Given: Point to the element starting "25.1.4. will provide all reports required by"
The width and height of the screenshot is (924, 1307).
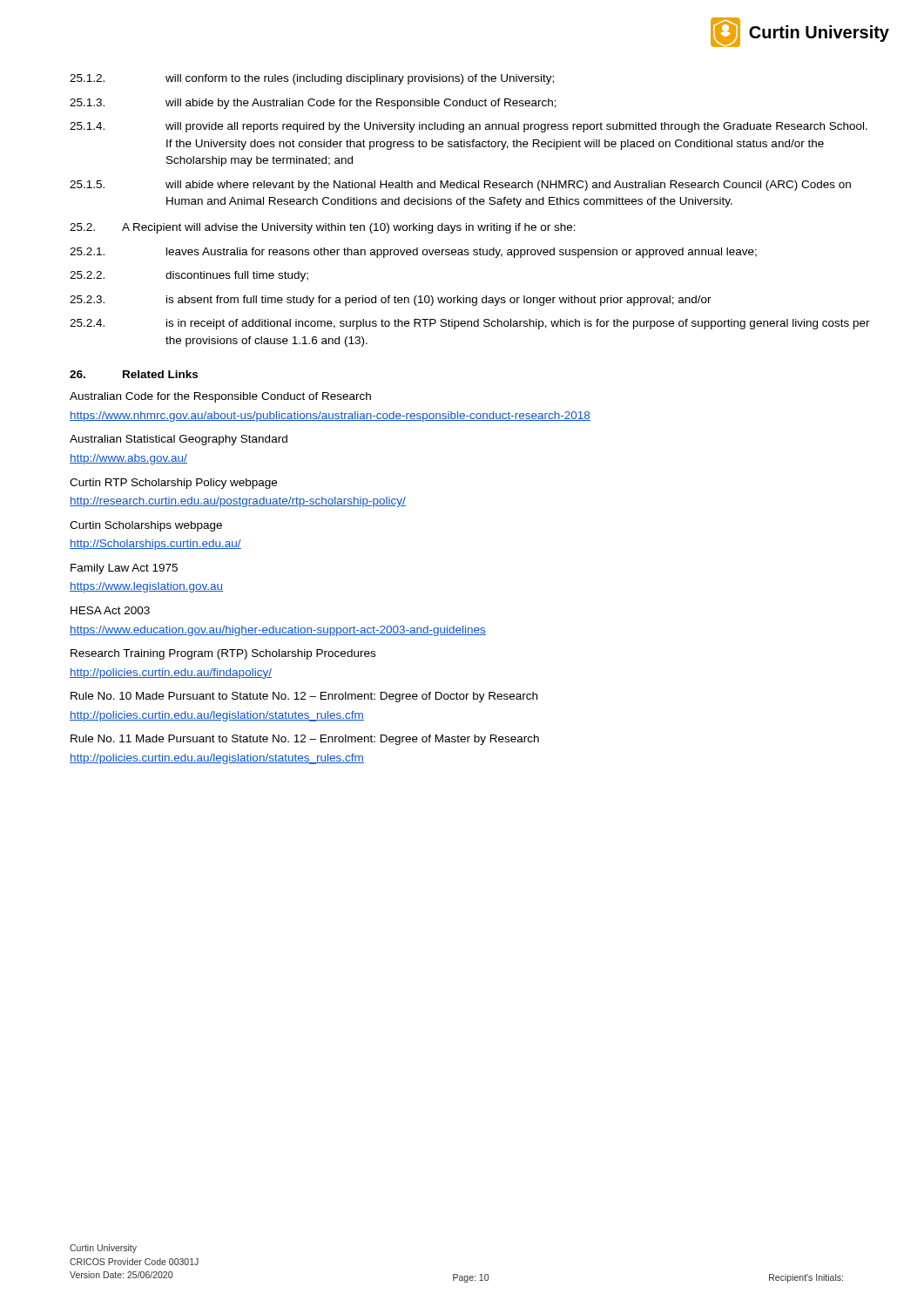Looking at the screenshot, I should 471,143.
